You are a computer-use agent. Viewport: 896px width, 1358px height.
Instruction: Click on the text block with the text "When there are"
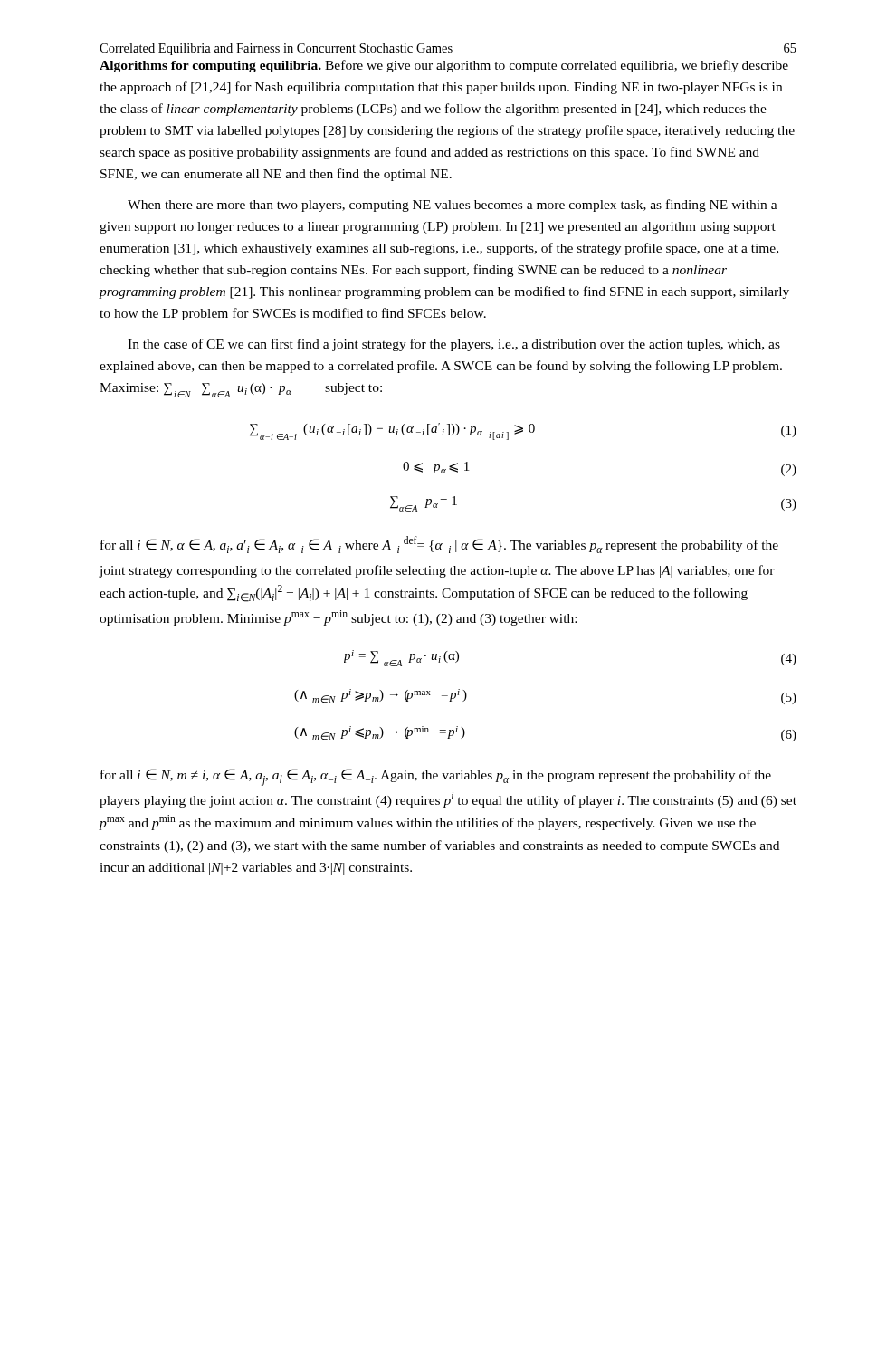[x=448, y=259]
